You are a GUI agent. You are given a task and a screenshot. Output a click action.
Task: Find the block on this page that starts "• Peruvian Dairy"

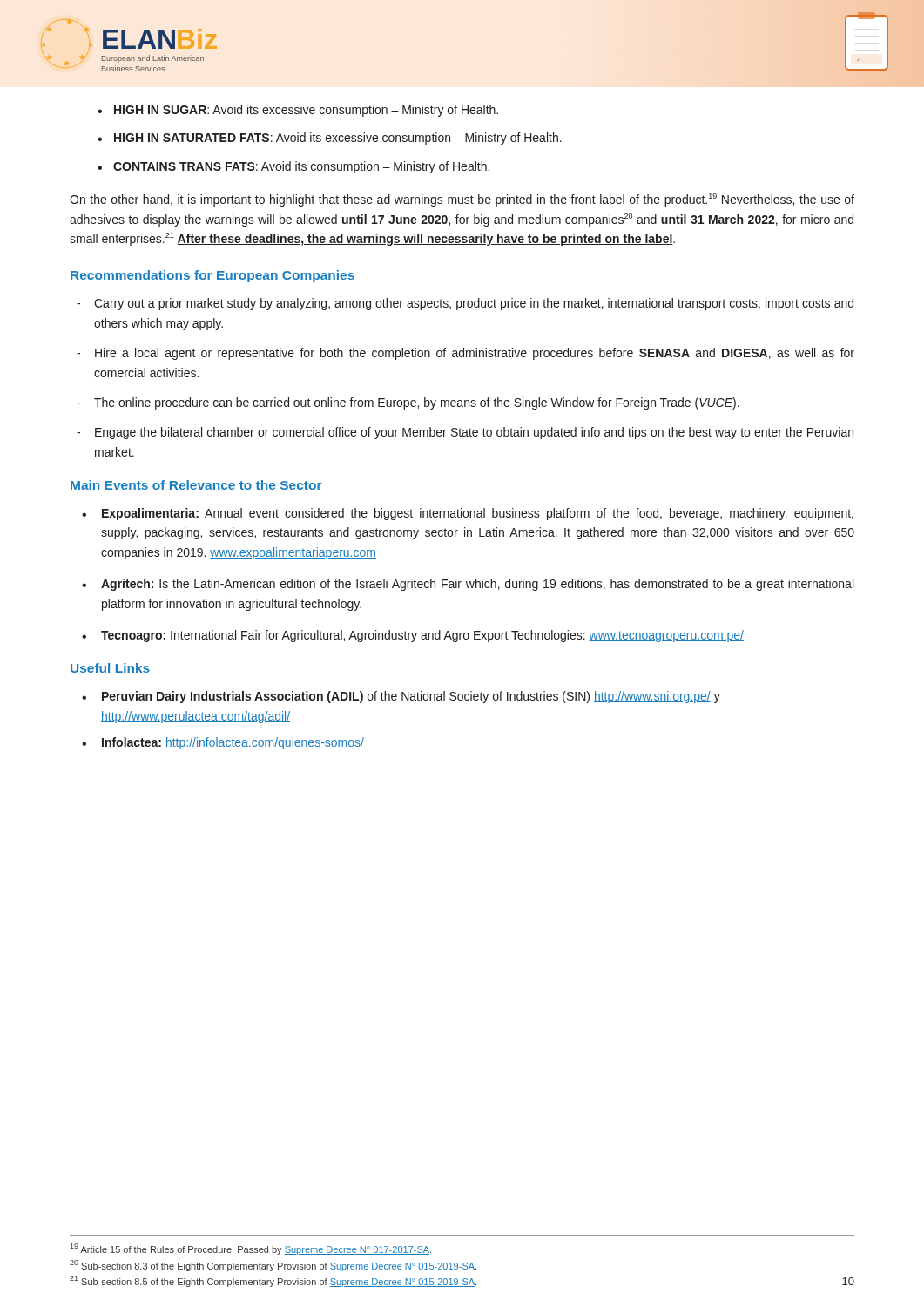tap(401, 705)
